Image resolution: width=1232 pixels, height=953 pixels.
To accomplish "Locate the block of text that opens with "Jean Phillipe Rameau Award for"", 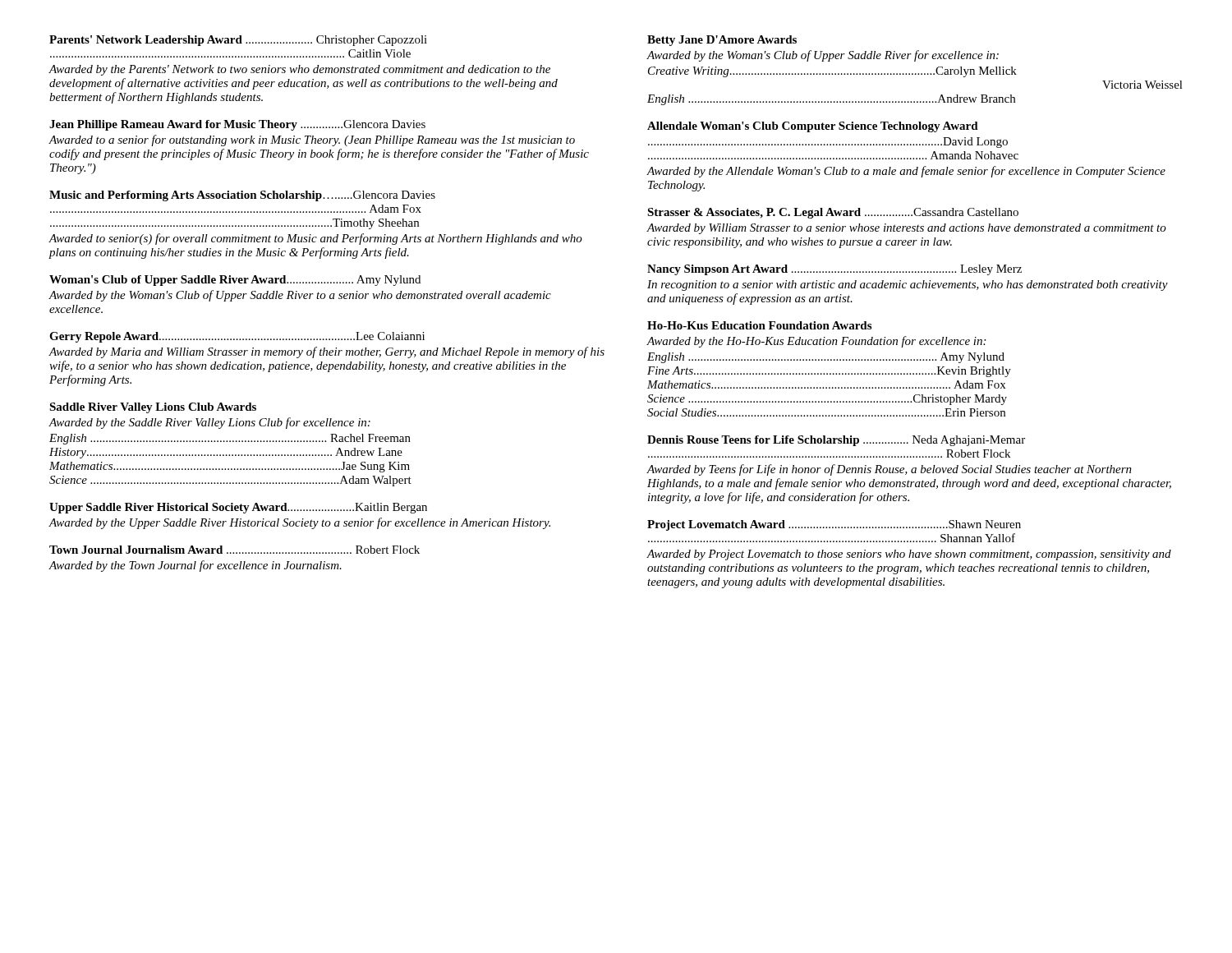I will pyautogui.click(x=329, y=146).
